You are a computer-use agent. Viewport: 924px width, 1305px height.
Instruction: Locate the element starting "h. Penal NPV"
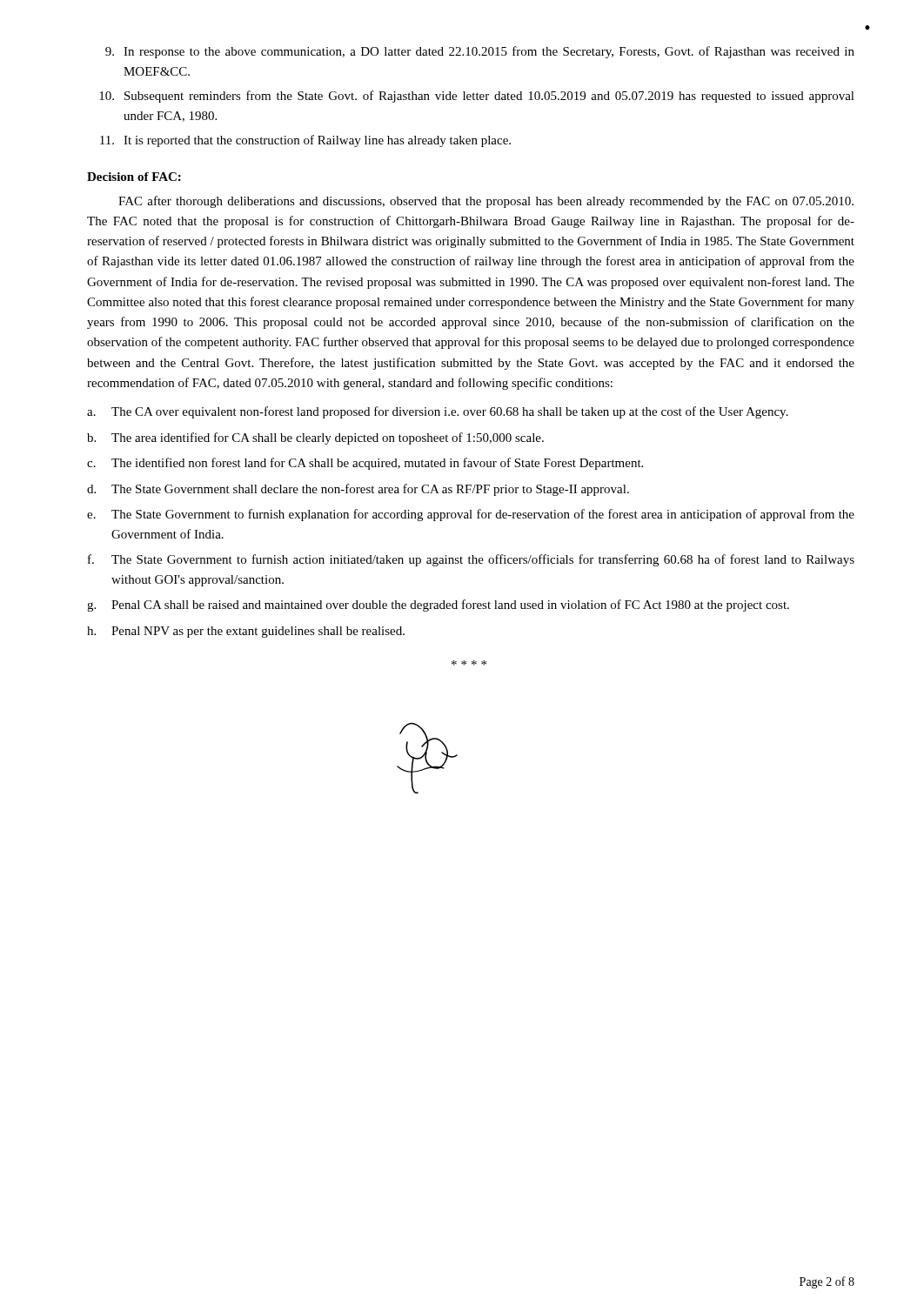[x=246, y=632]
